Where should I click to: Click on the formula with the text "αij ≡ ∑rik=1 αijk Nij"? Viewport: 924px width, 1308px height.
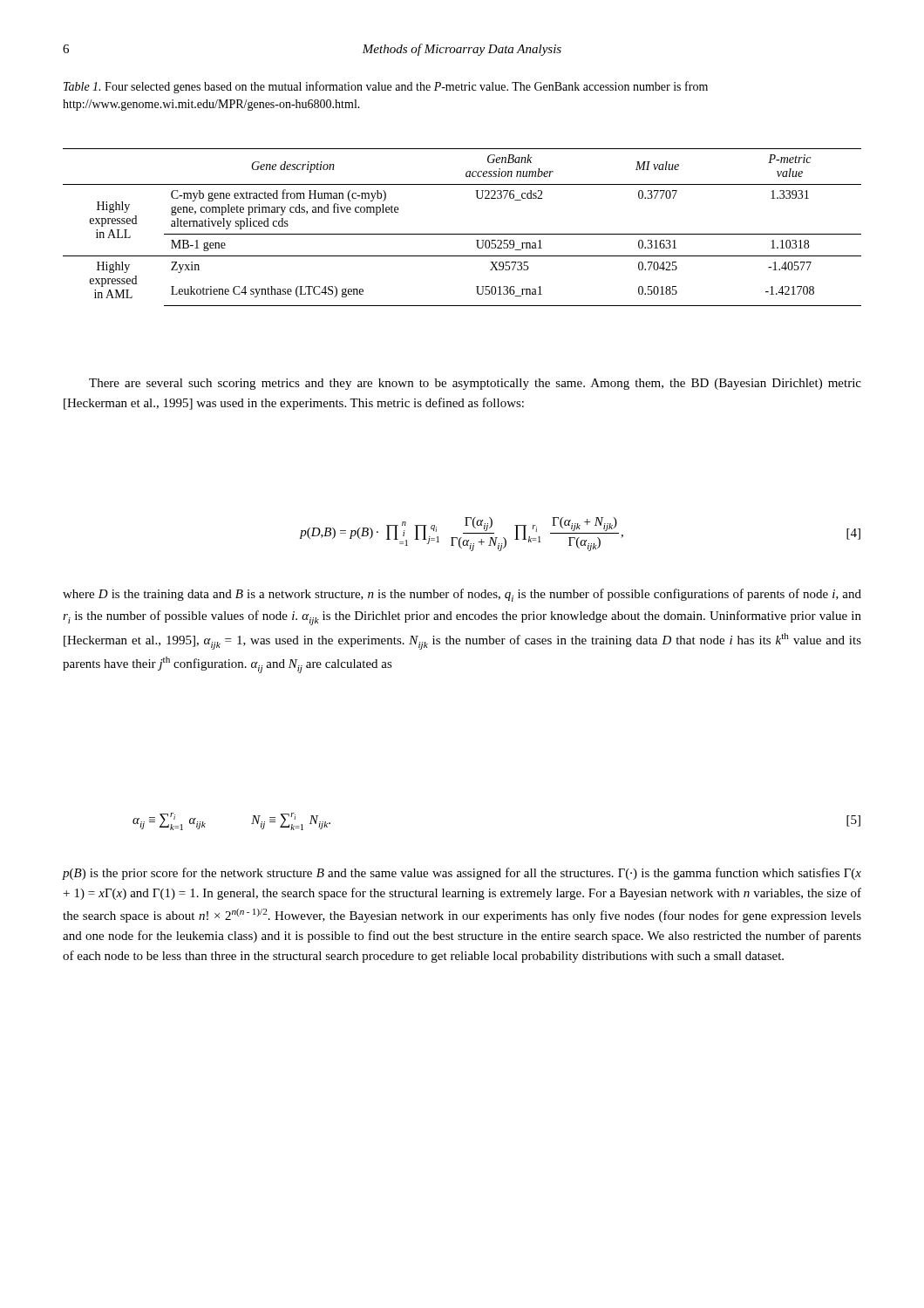coord(164,821)
